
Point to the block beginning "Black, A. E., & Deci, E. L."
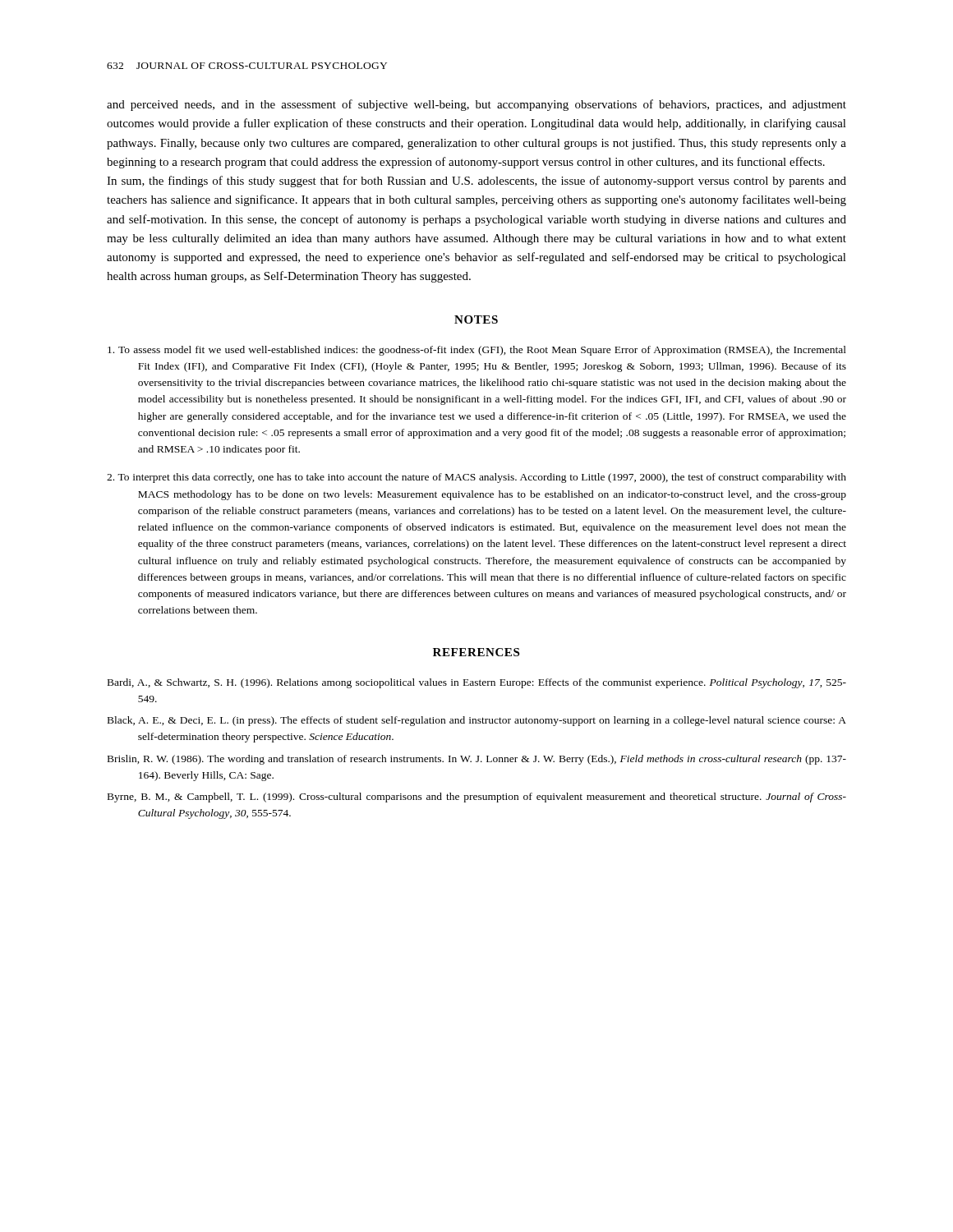point(476,729)
